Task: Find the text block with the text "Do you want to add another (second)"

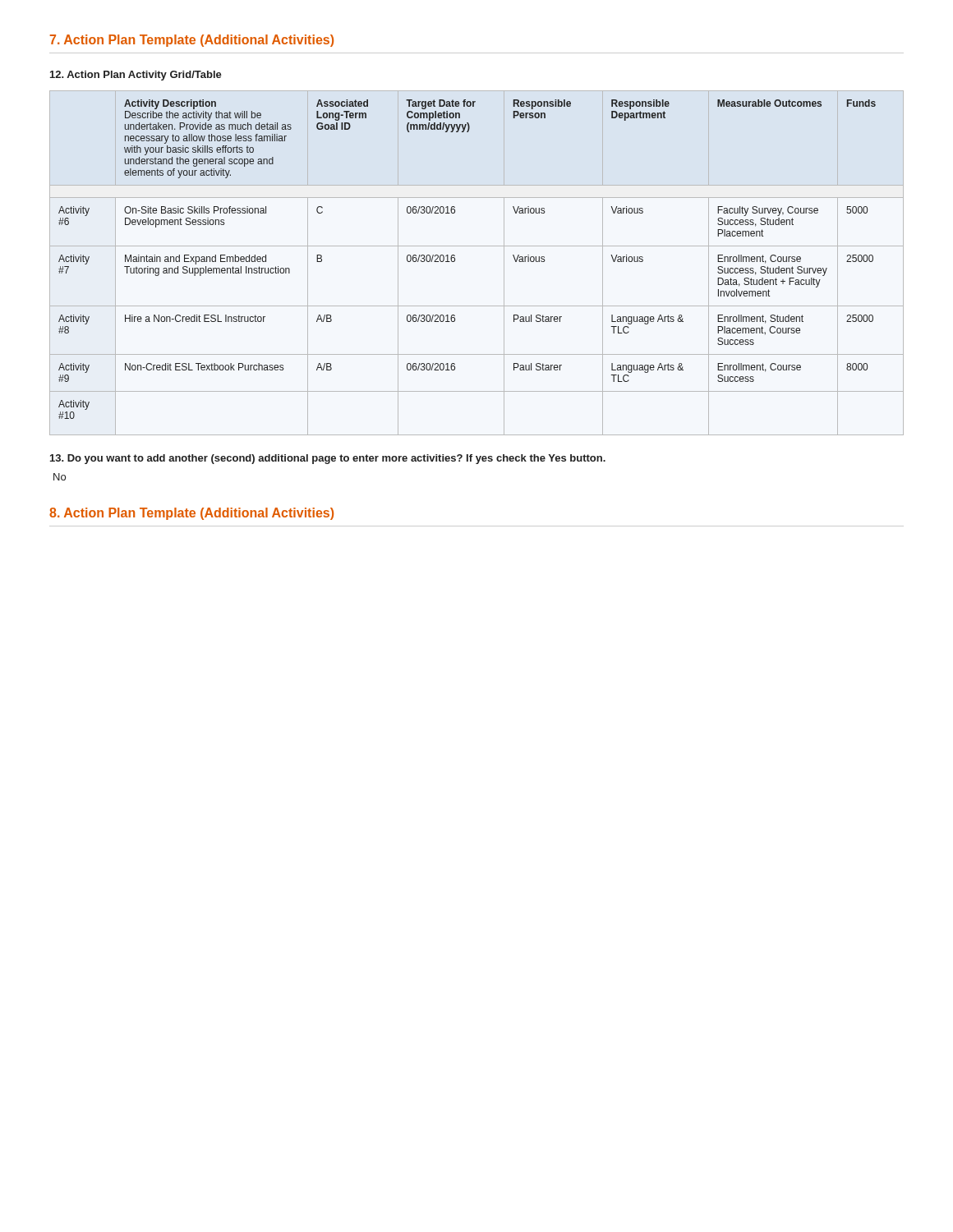Action: pos(327,458)
